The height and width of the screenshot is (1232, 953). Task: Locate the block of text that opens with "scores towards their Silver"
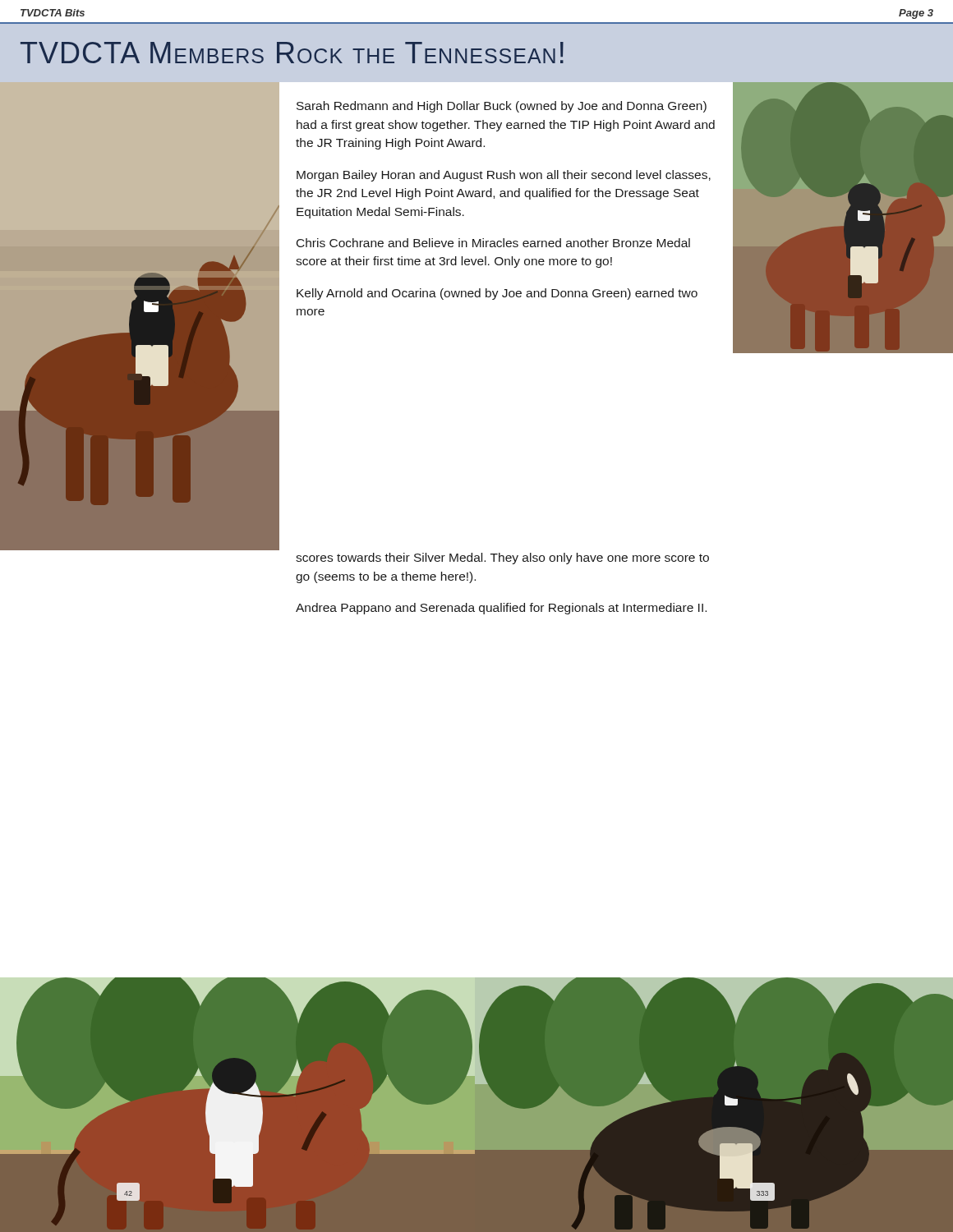(x=503, y=567)
